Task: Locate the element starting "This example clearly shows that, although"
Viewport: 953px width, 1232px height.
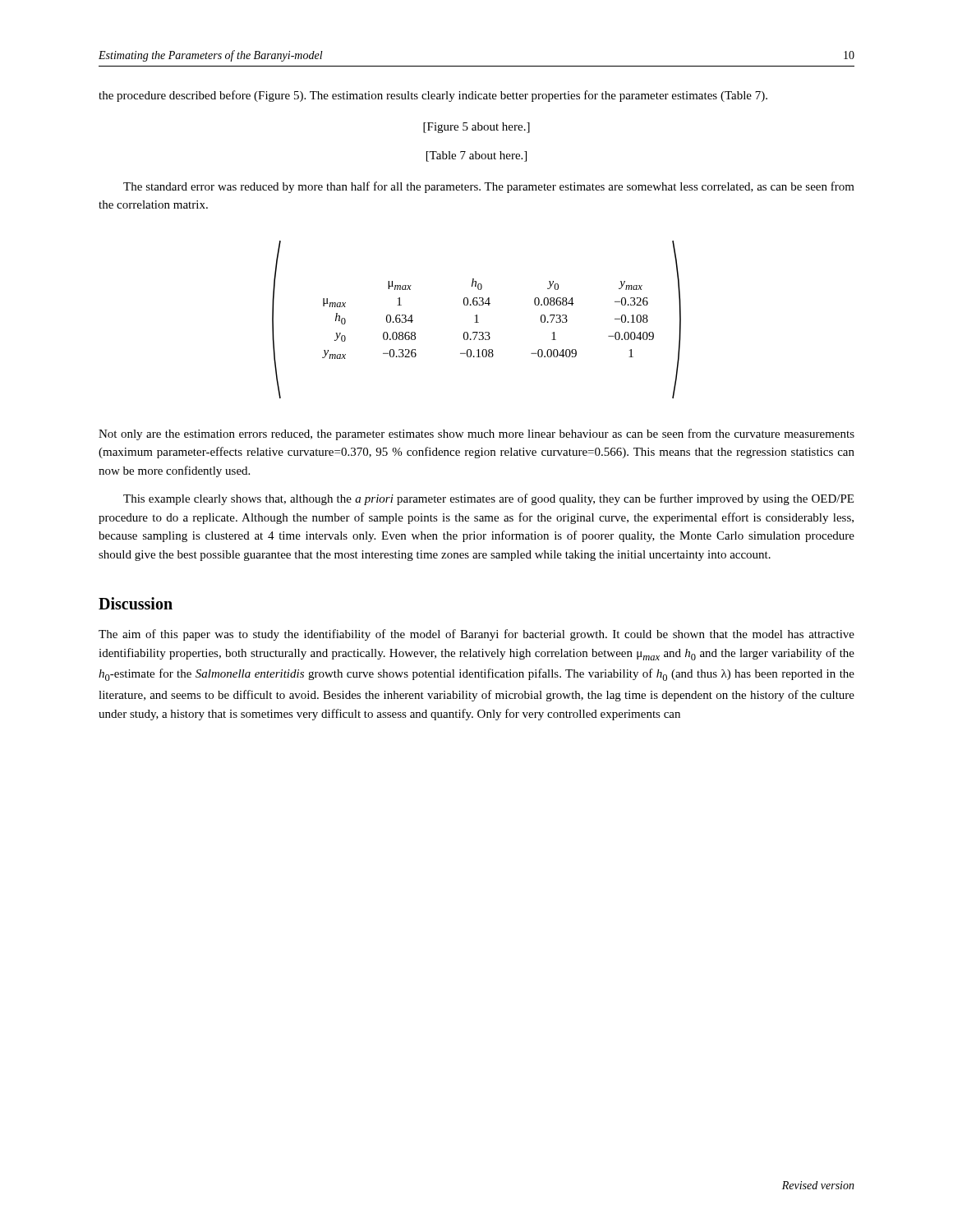Action: pos(476,526)
